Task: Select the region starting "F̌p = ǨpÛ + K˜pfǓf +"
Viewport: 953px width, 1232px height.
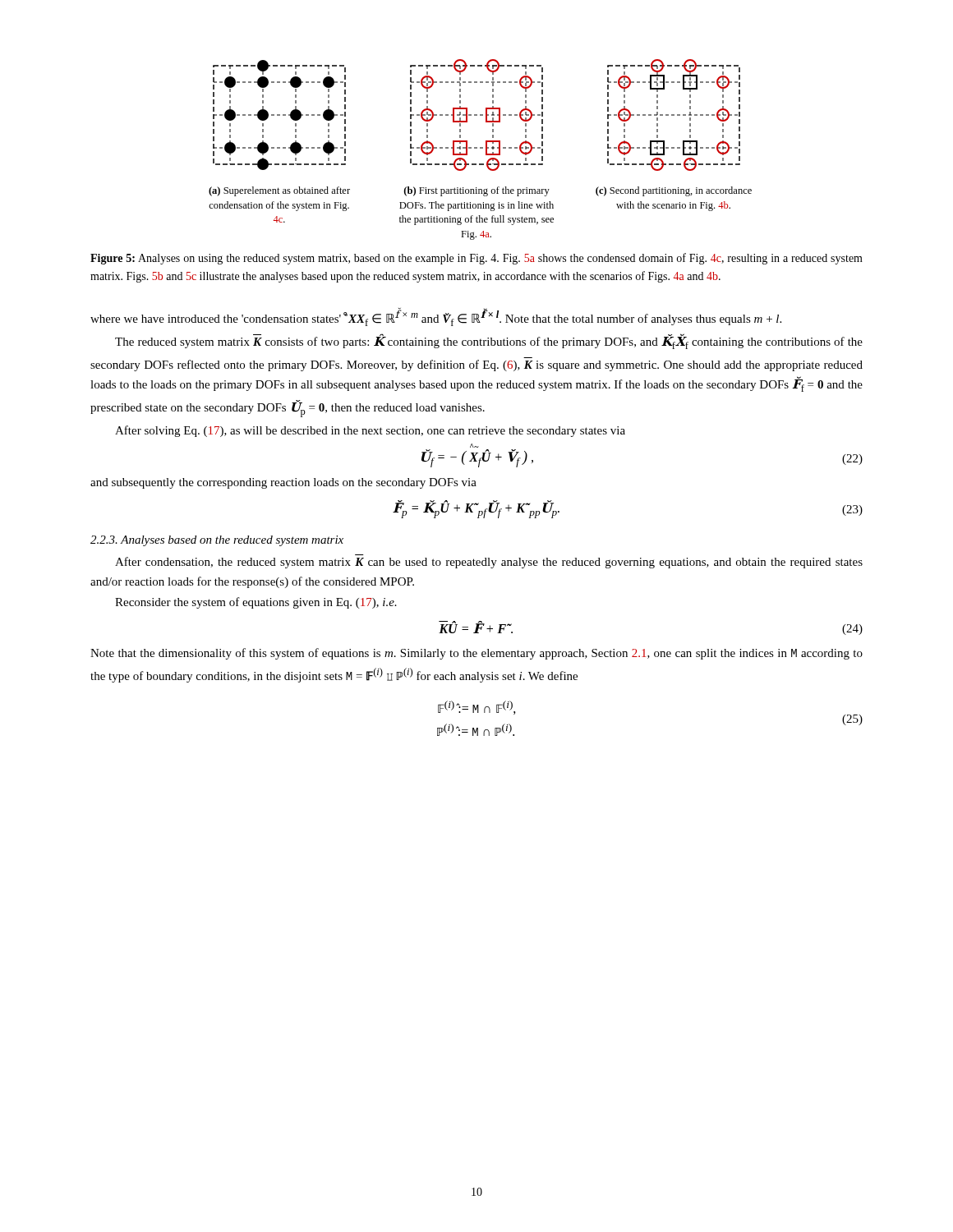Action: 485,510
